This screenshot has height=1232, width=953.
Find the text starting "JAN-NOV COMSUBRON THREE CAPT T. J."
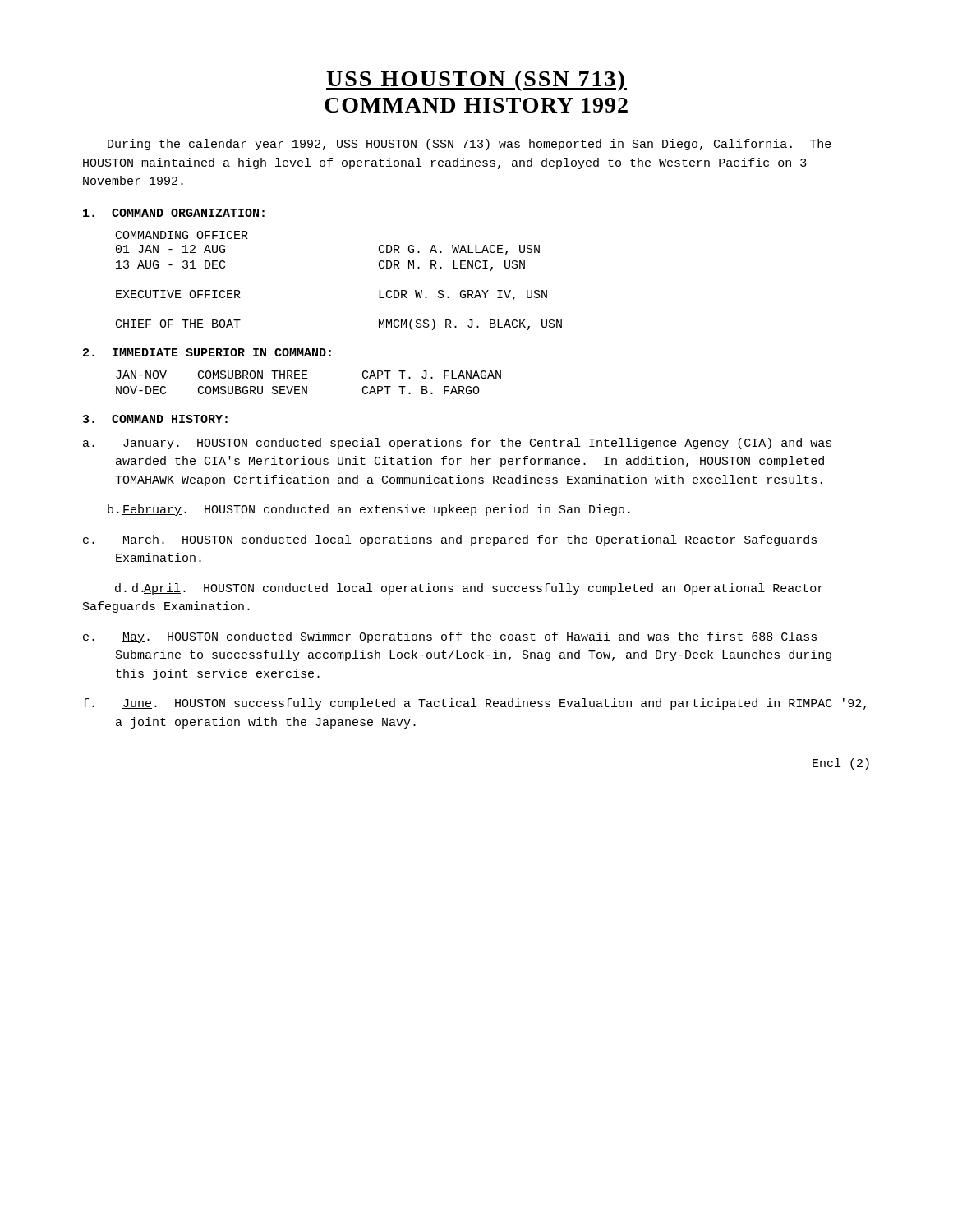point(493,383)
